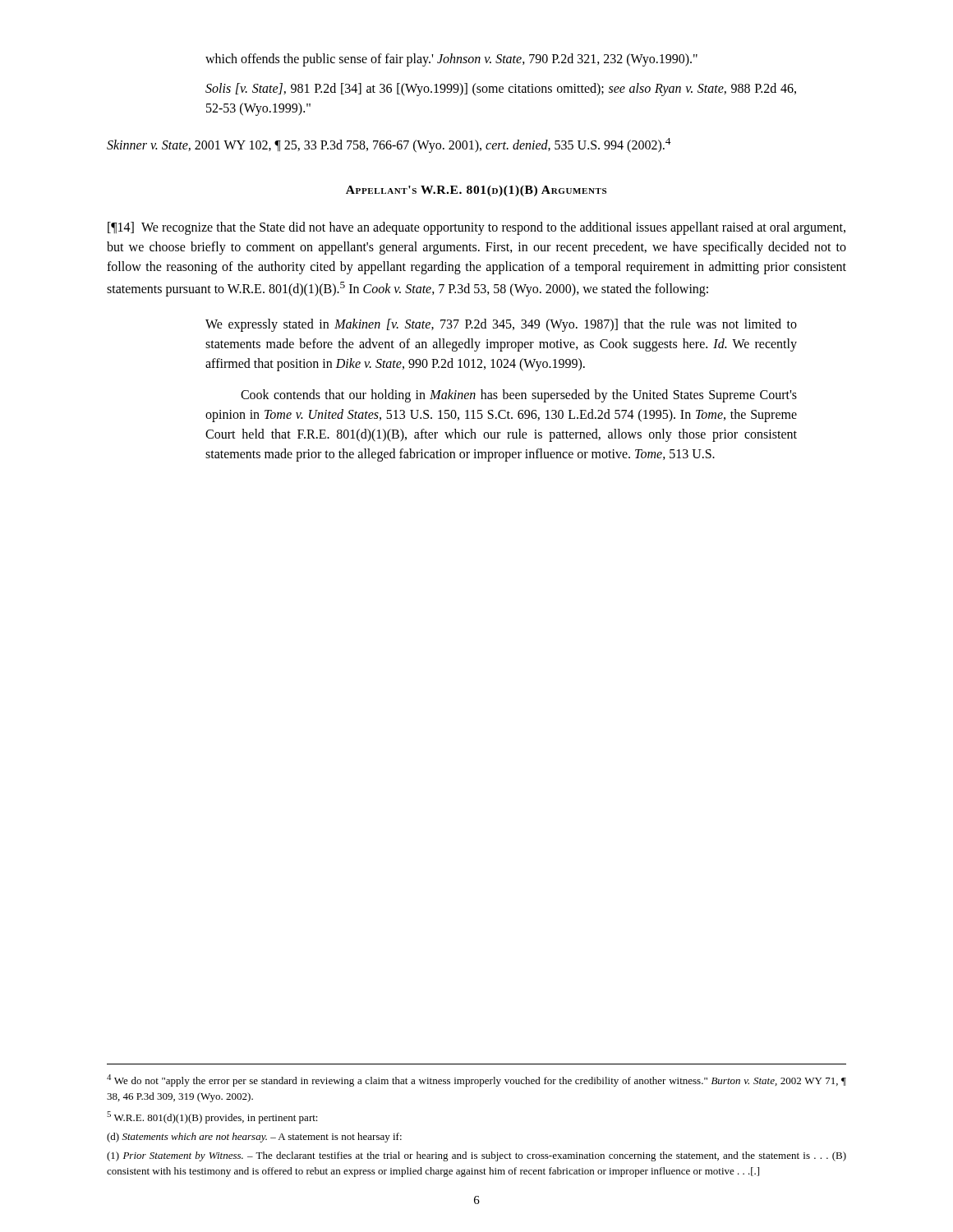Screen dimensions: 1232x953
Task: Select the text block containing "We expressly stated in Makinen [v. State, 737"
Action: coord(501,344)
